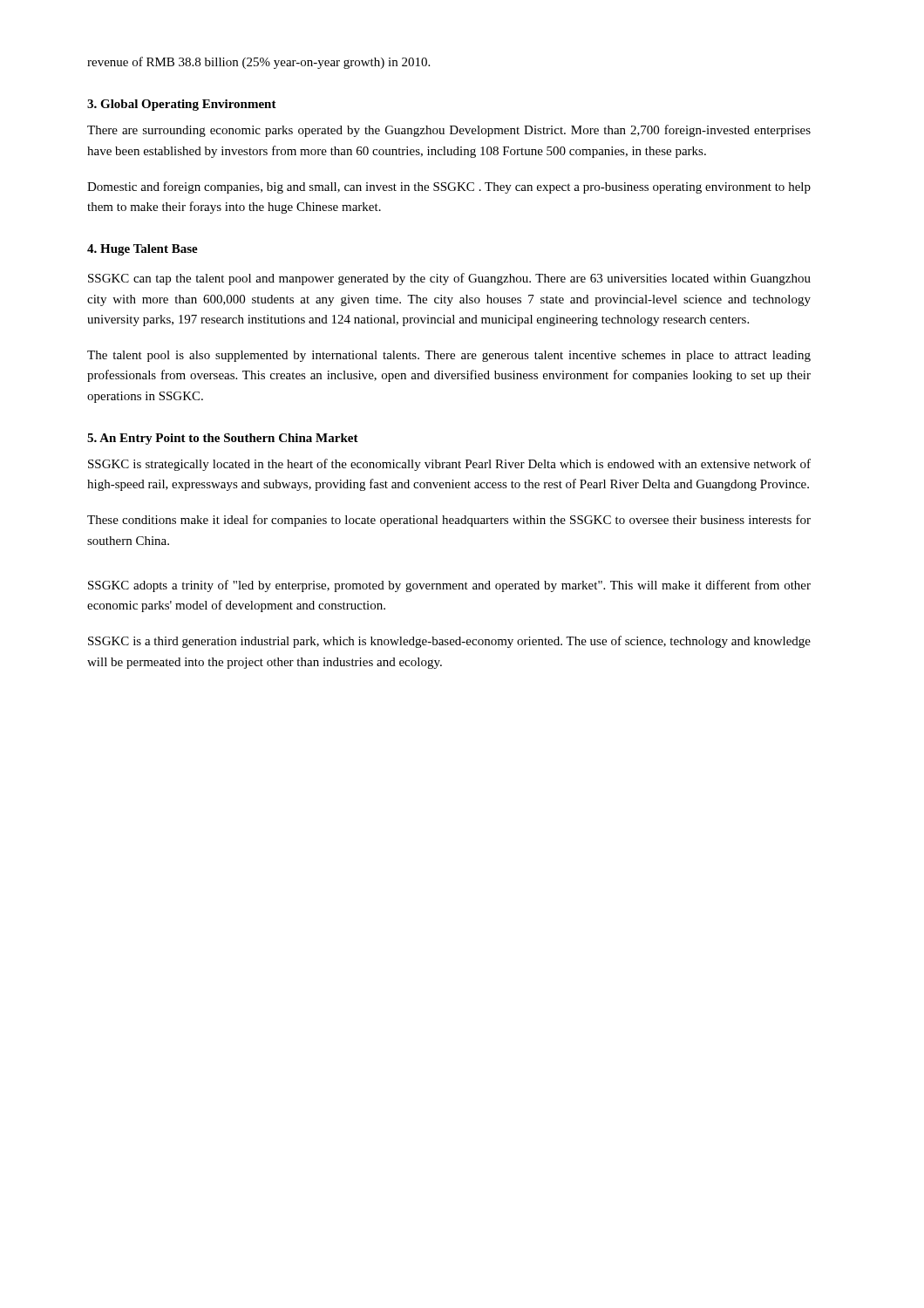Select the text block that reads "SSGKC is a third"
The height and width of the screenshot is (1308, 924).
[x=449, y=651]
